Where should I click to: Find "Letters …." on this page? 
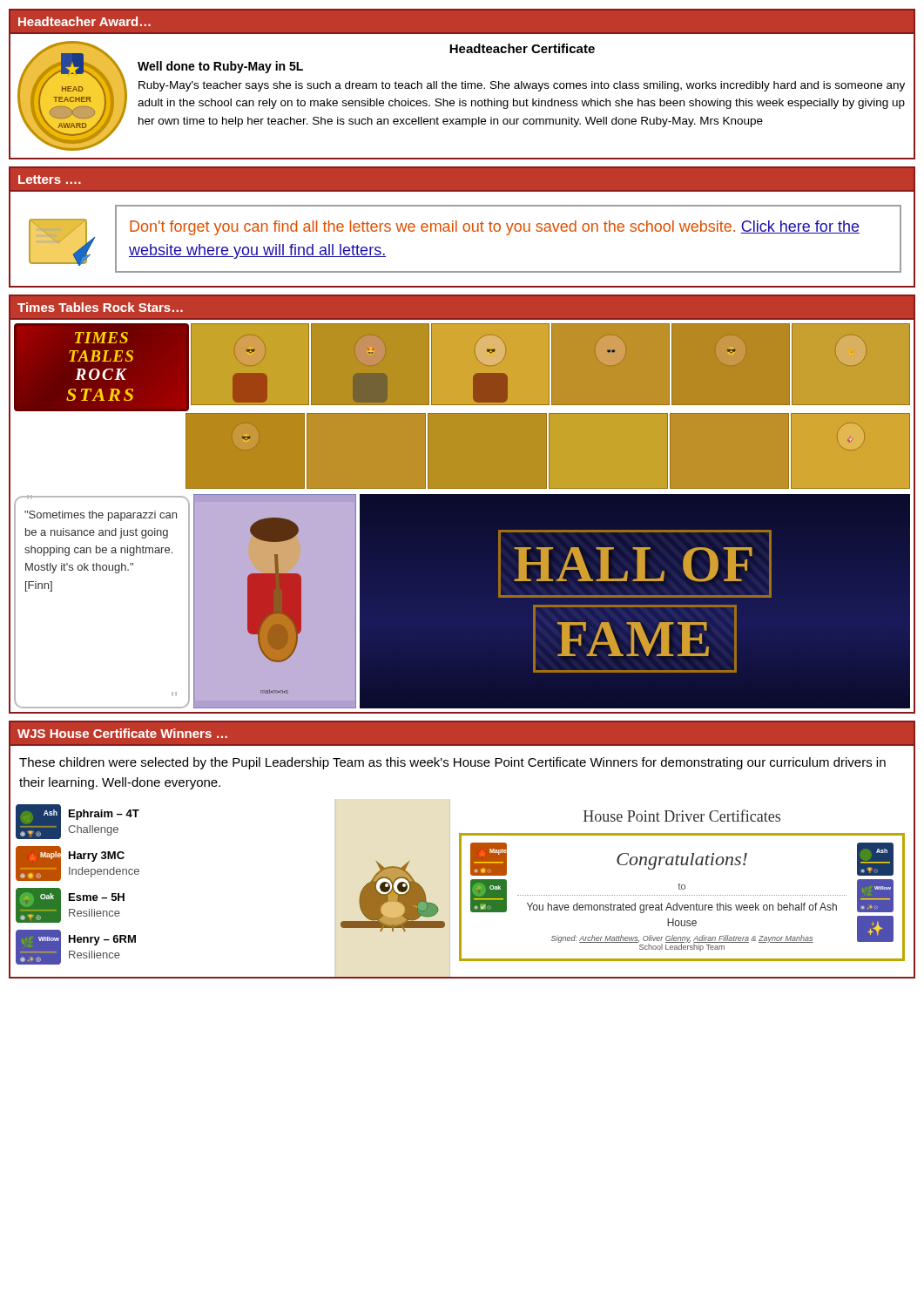[x=49, y=179]
